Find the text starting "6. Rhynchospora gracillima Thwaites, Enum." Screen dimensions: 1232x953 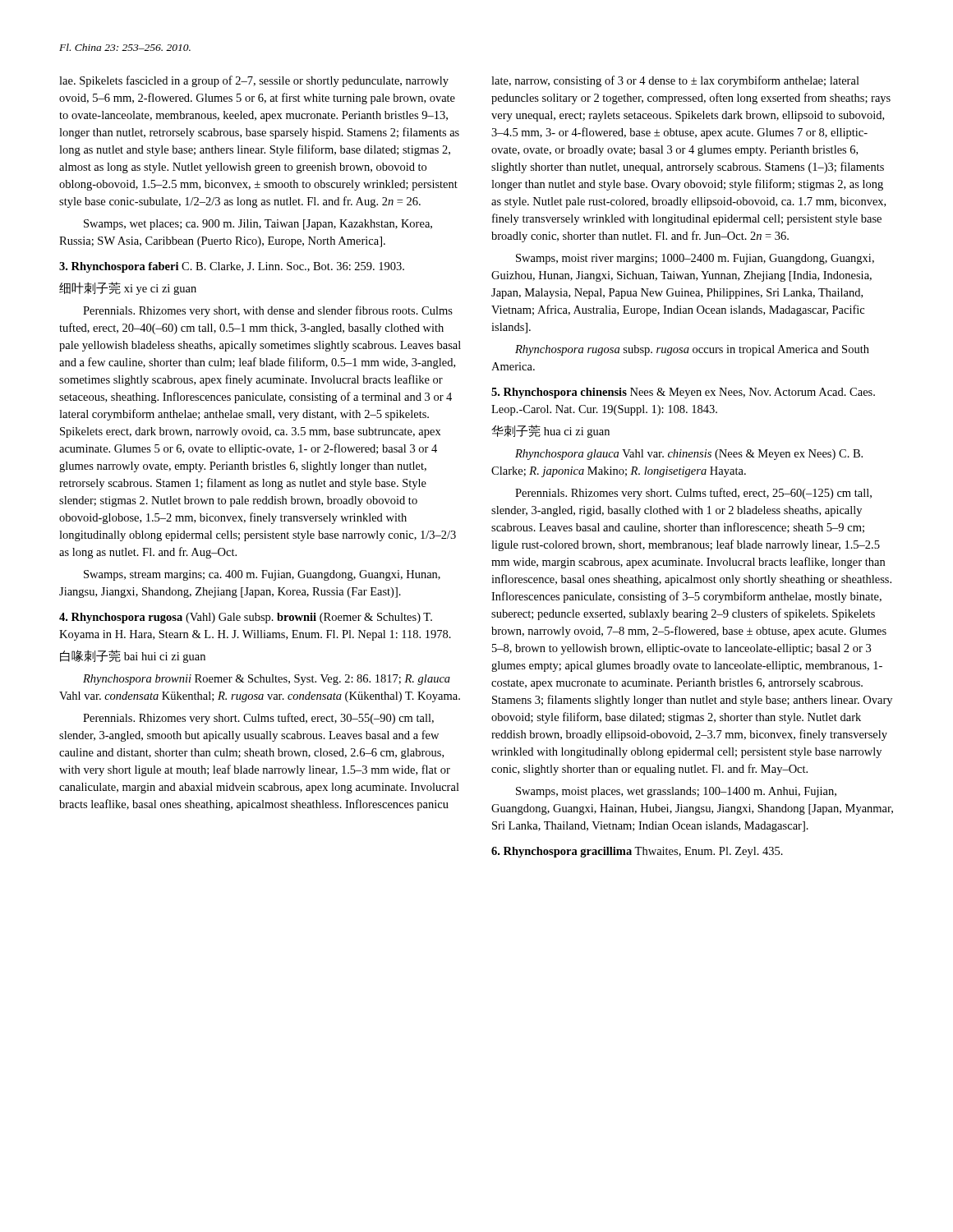click(693, 851)
